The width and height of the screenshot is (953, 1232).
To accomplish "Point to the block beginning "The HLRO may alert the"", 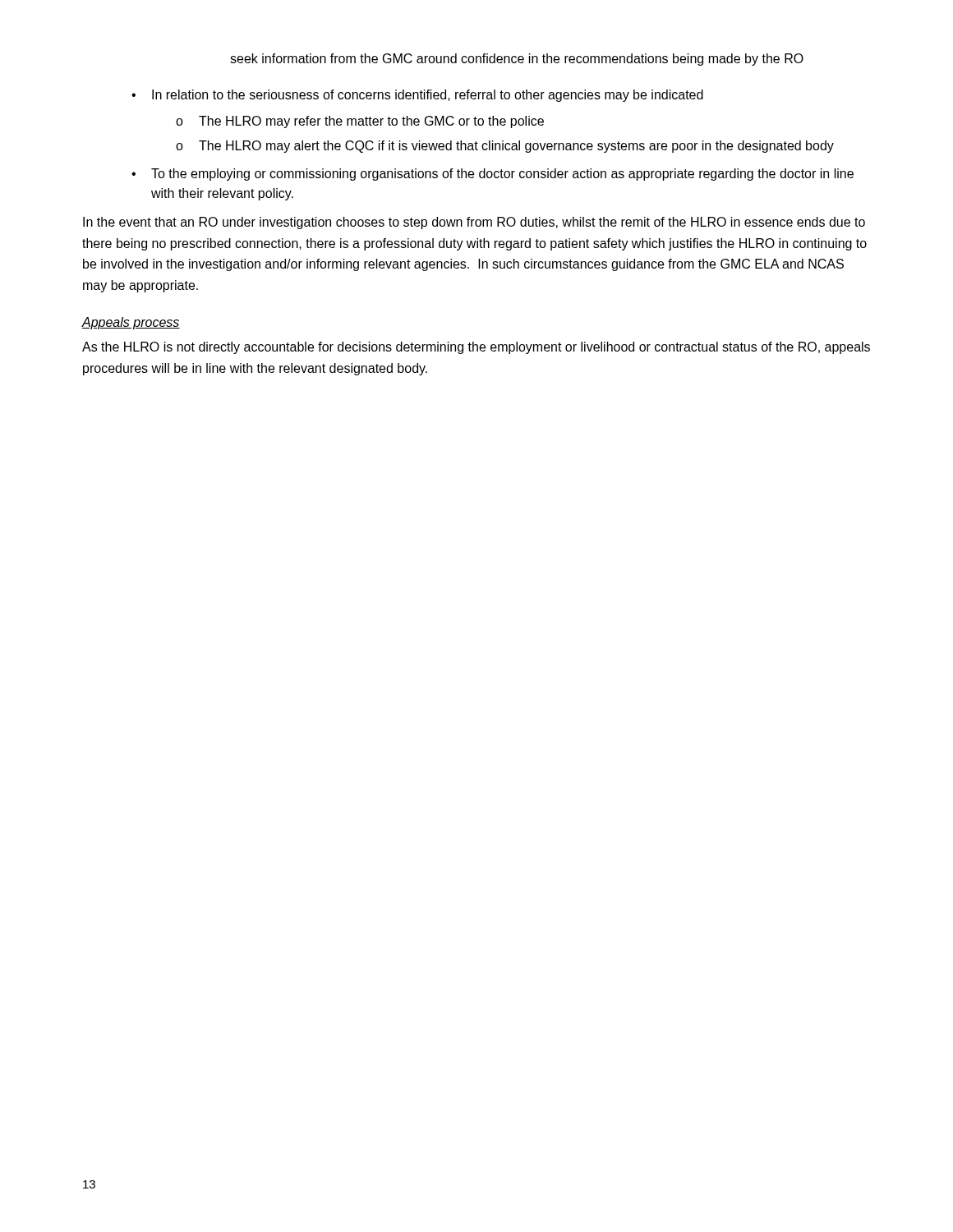I will click(516, 146).
